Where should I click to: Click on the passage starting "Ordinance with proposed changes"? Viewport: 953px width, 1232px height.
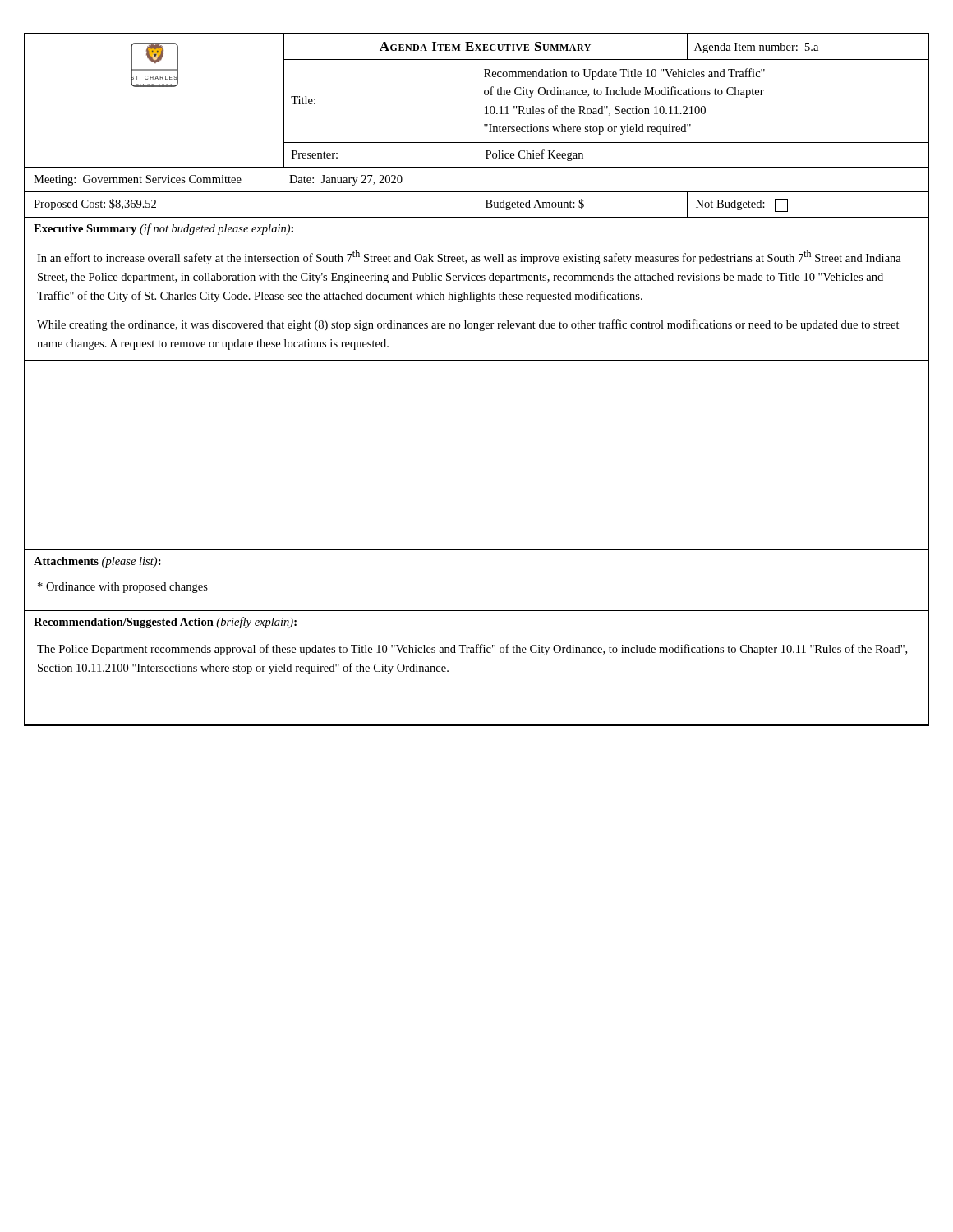[x=122, y=587]
